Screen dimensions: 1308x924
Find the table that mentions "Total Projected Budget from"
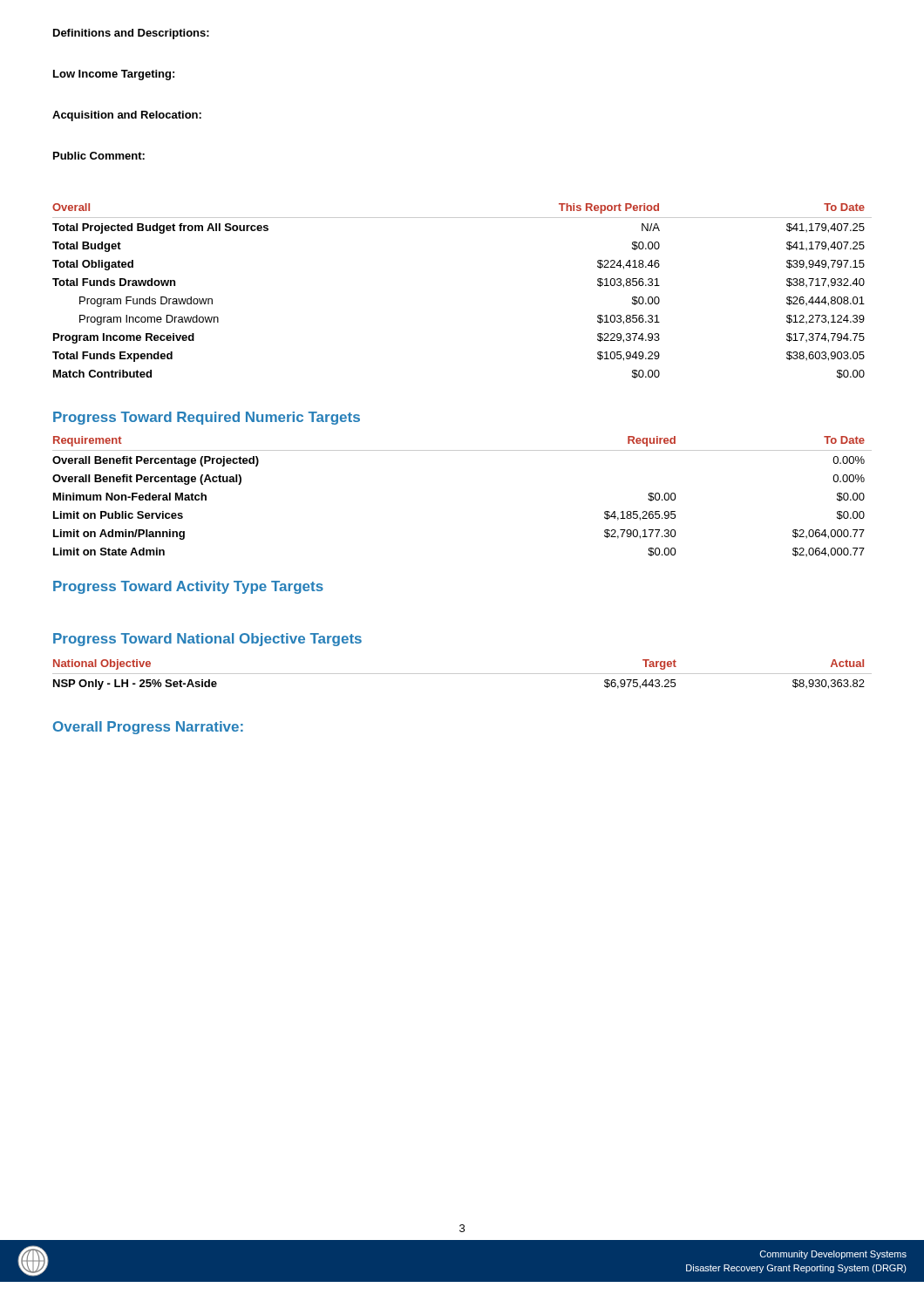click(462, 290)
